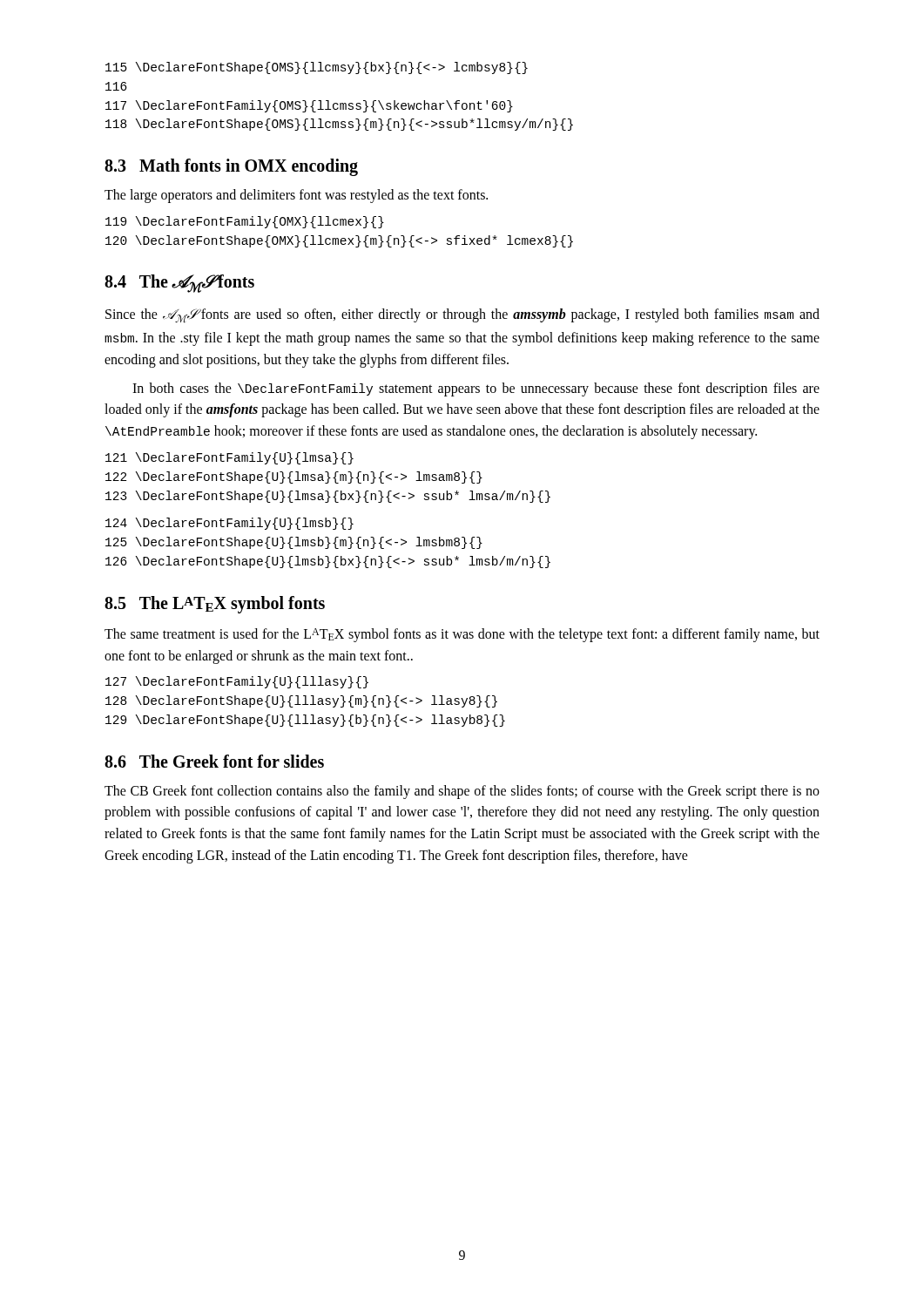Click on the text block starting "8.6 The Greek font for slides"
The height and width of the screenshot is (1307, 924).
coord(214,761)
